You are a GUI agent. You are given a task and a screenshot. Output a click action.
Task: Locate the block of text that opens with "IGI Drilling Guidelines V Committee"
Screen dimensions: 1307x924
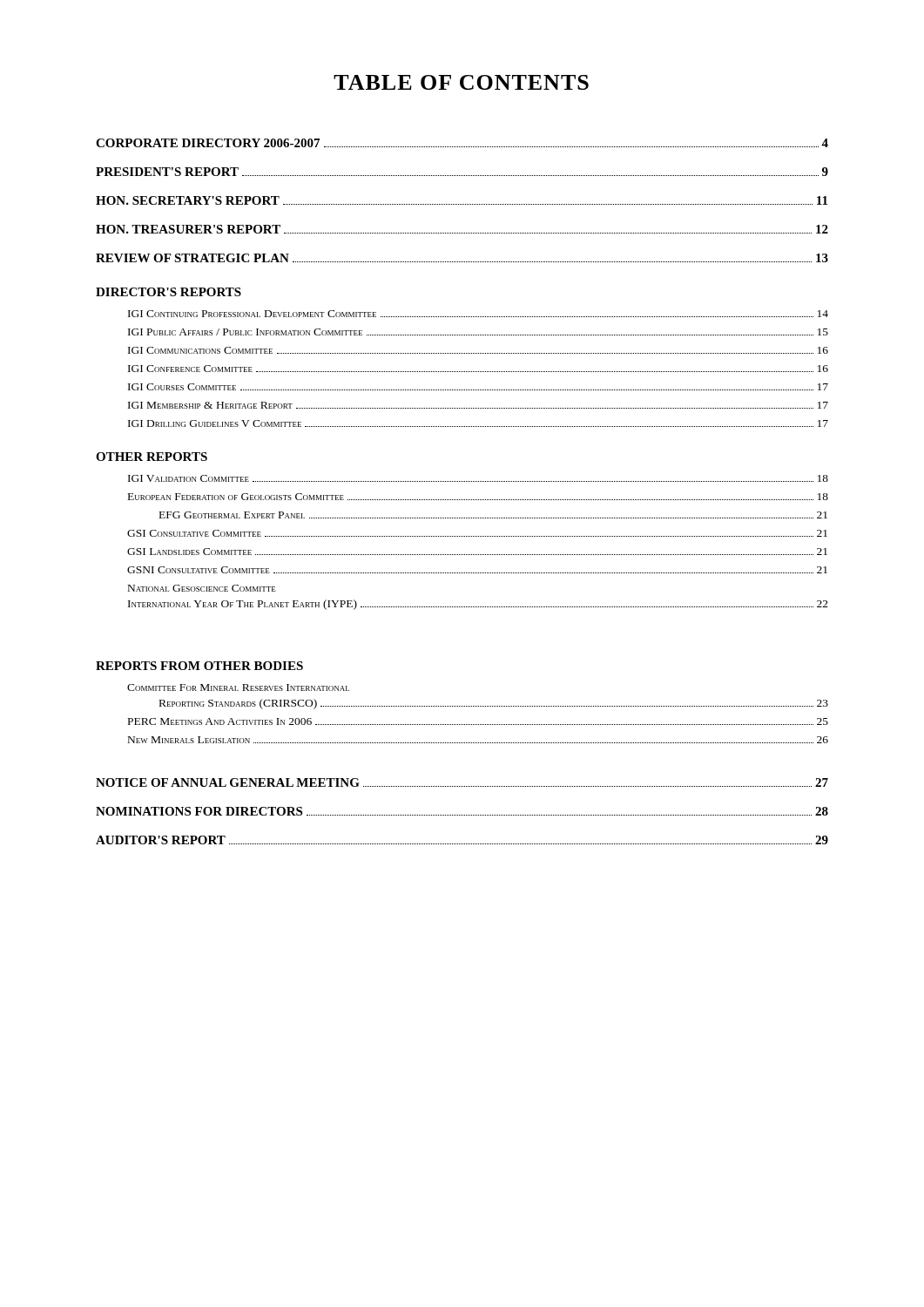point(478,423)
